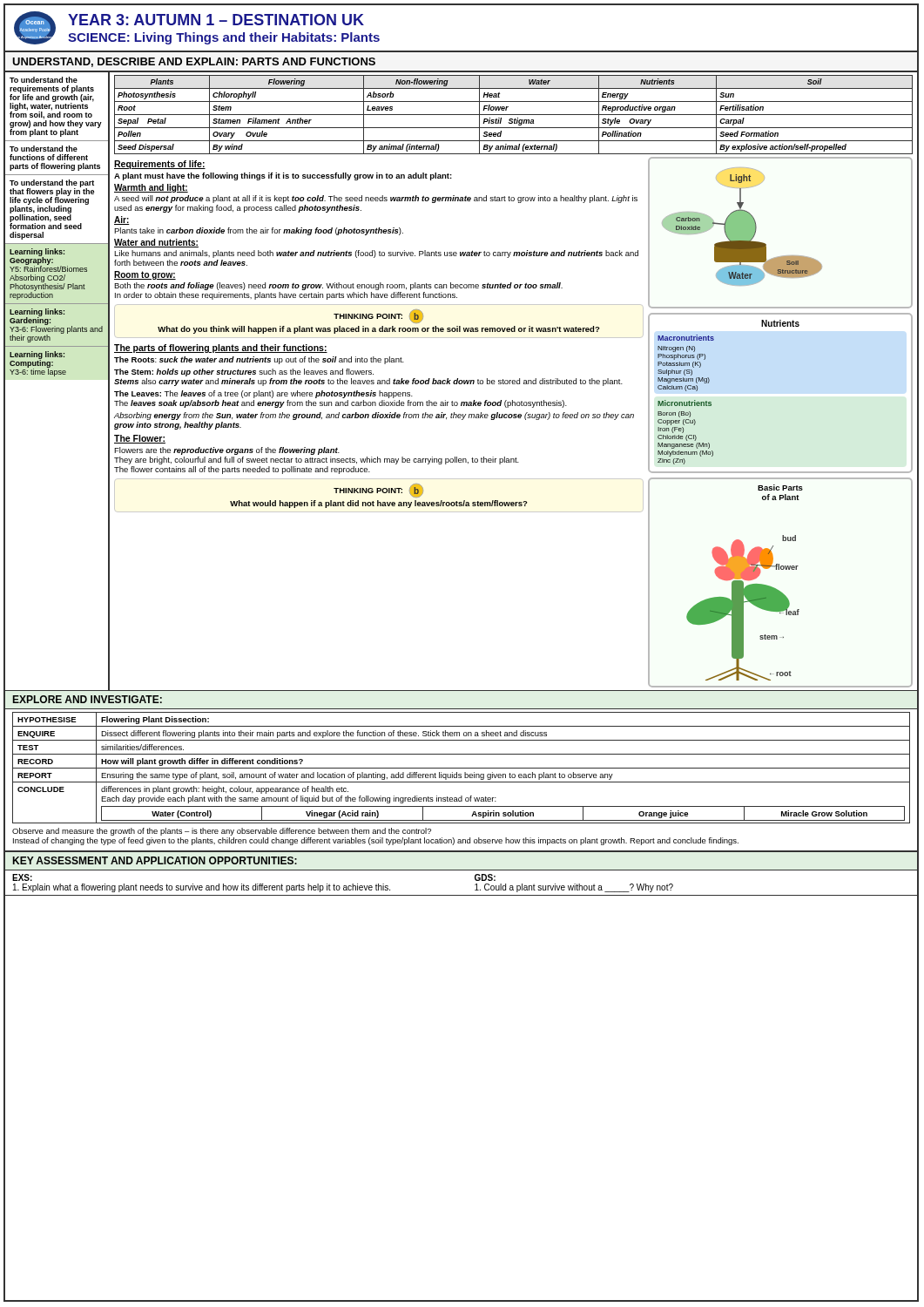Find the text containing "Learning links: Computing: Y3-6: time lapse"
This screenshot has height=1307, width=924.
[x=57, y=363]
